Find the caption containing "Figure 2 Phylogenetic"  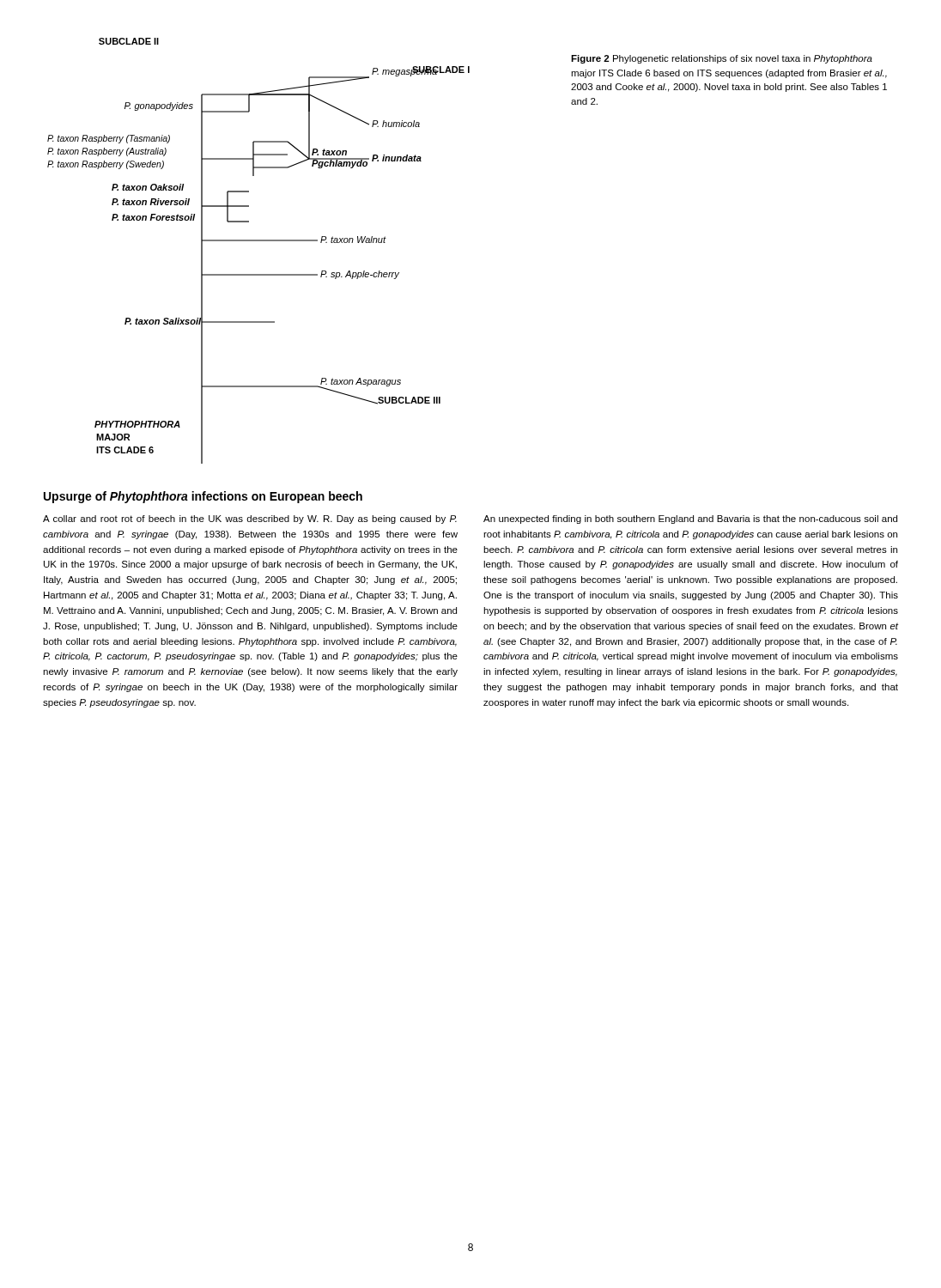729,80
